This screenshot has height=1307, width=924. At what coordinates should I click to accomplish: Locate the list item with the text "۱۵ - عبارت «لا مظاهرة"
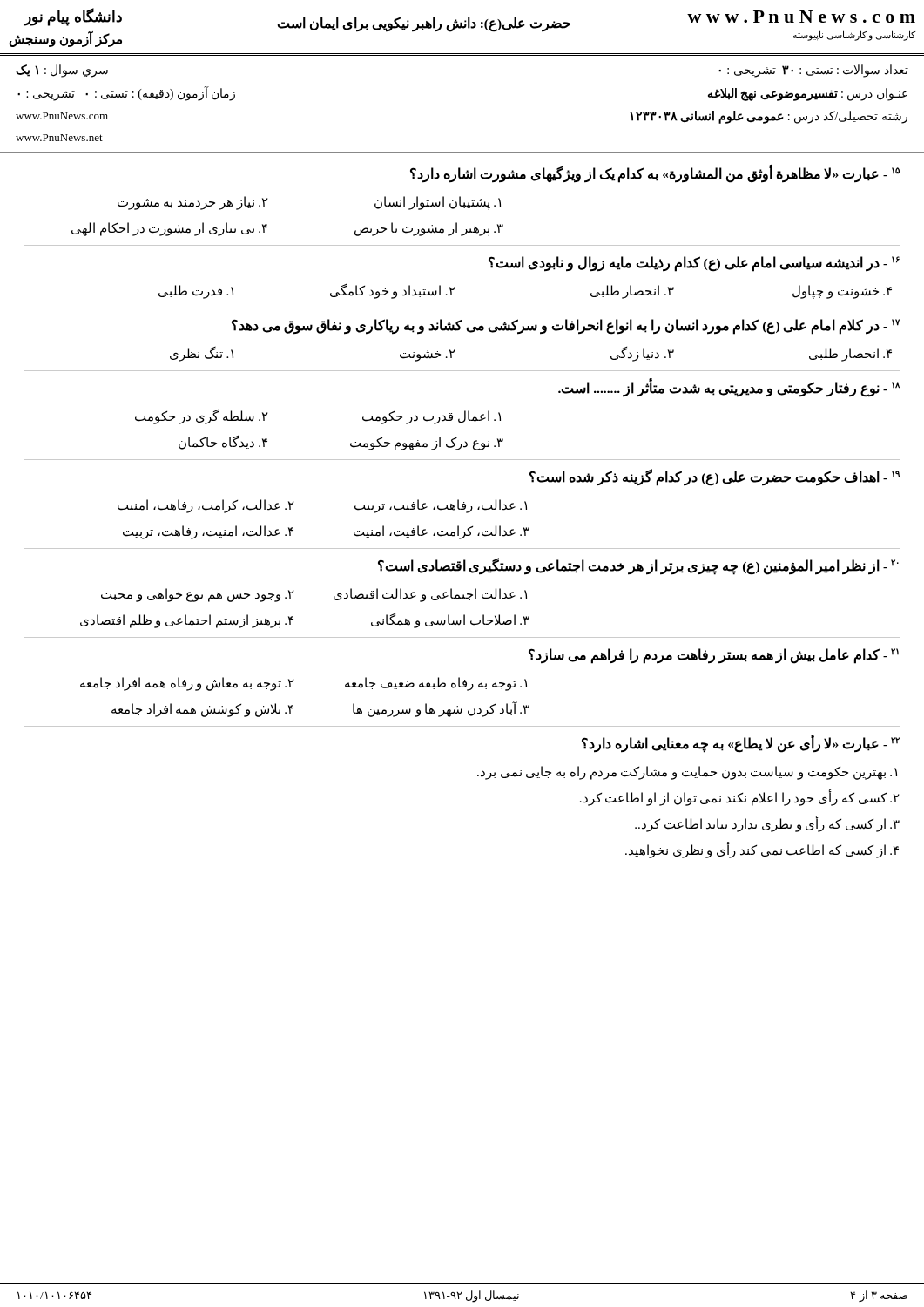pos(462,201)
